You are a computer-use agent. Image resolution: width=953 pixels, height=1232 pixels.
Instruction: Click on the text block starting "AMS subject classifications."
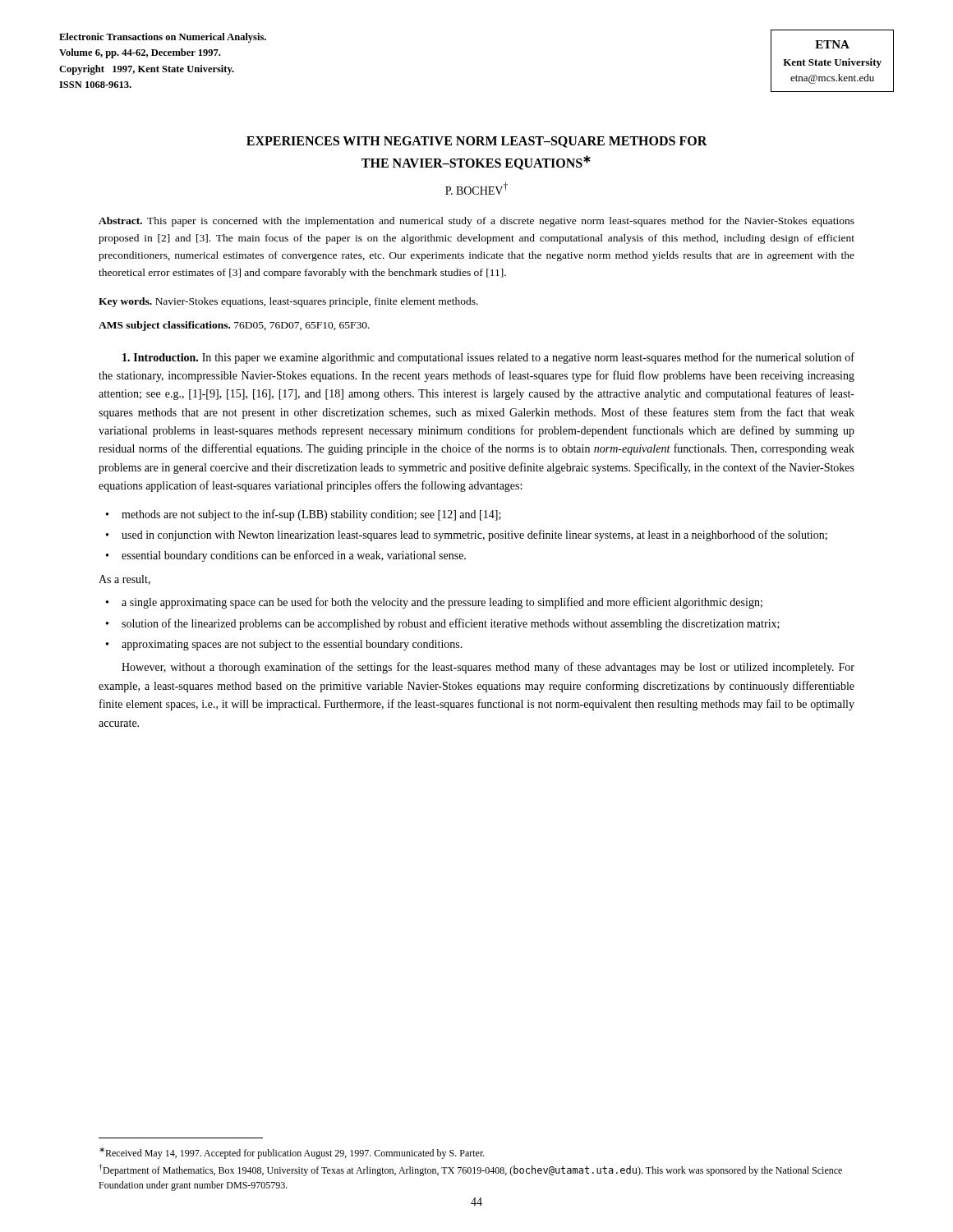tap(234, 325)
